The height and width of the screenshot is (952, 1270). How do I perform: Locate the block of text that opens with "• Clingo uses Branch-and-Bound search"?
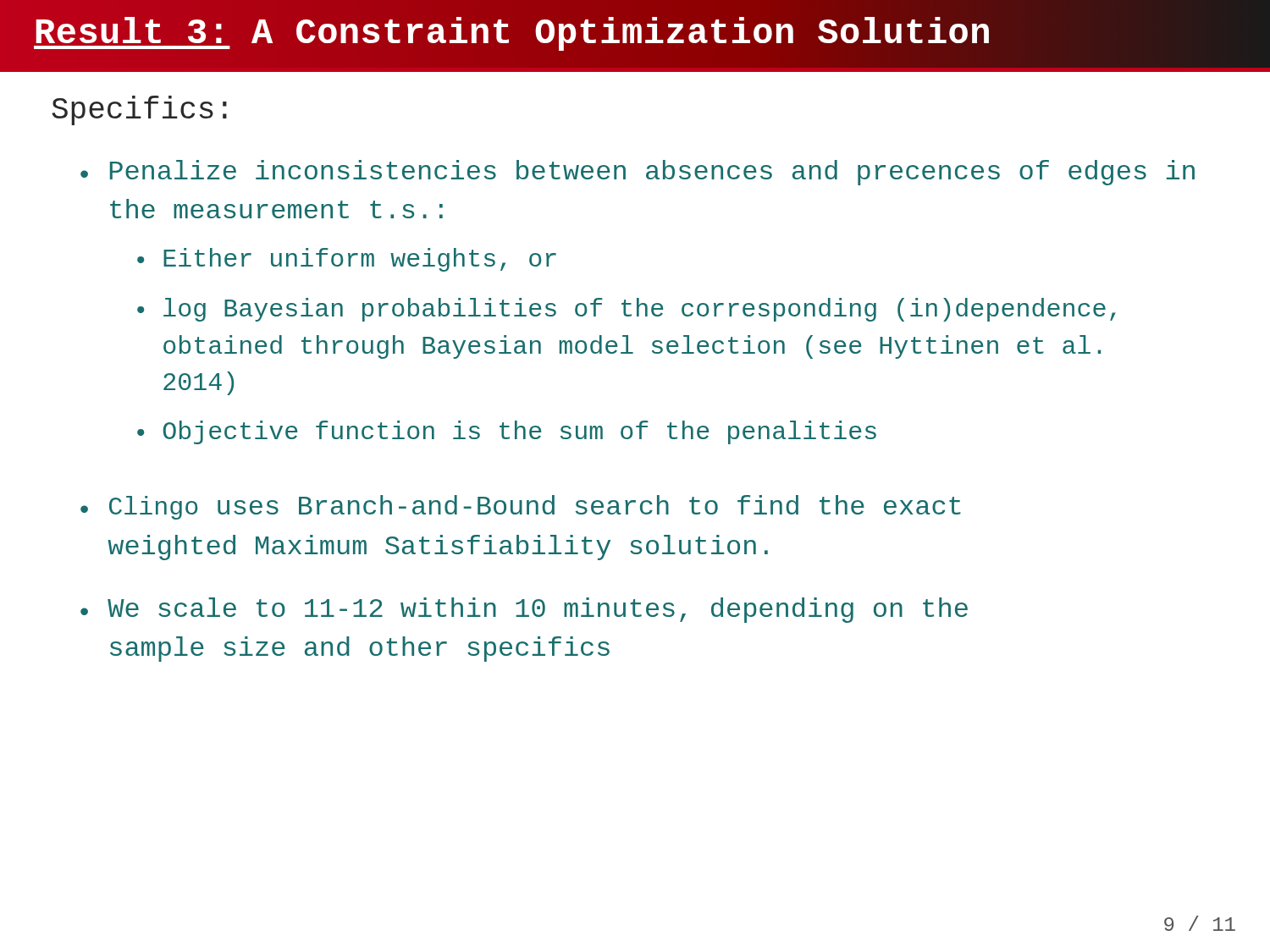tap(648, 528)
